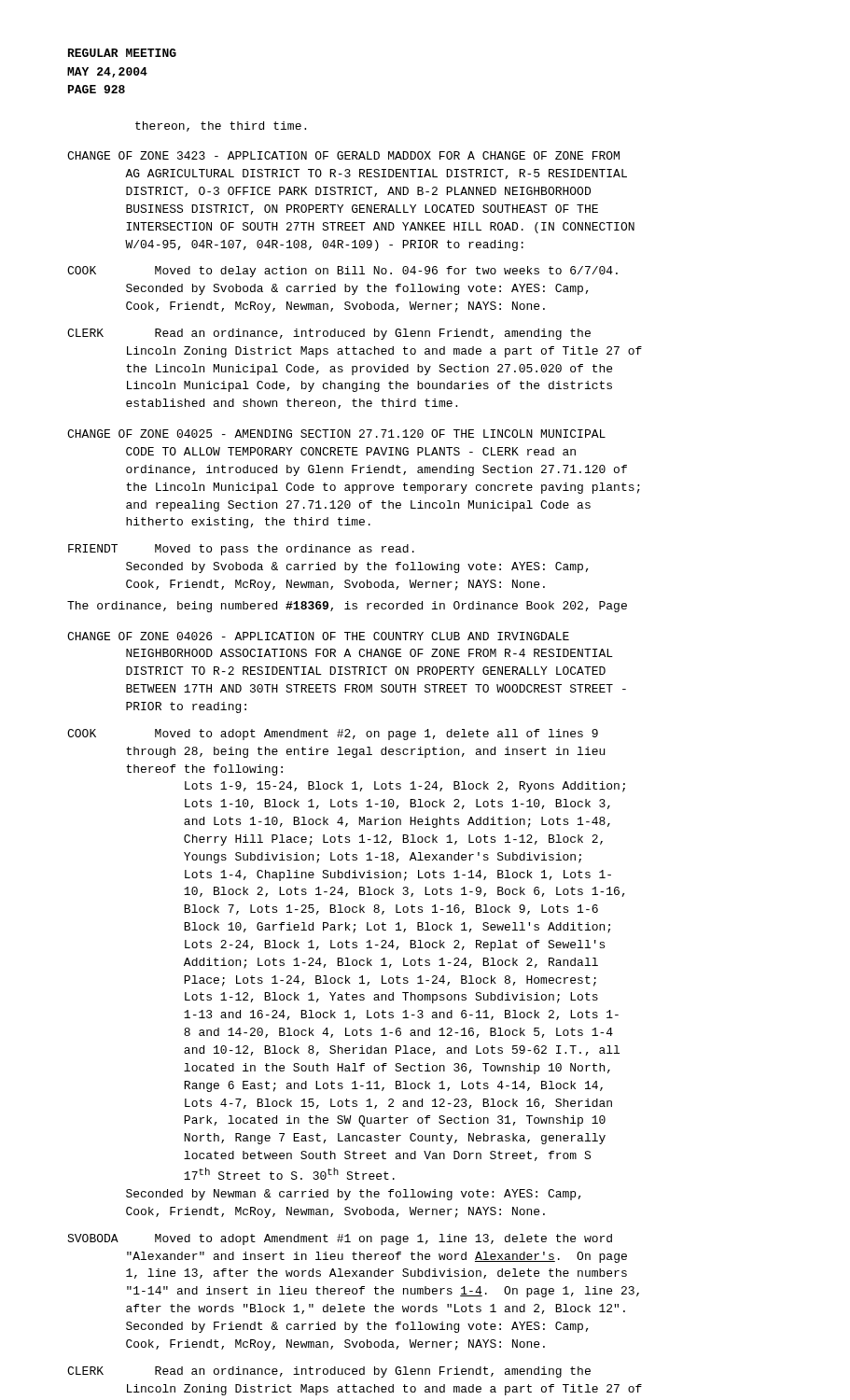Click on the text block with the text "COOK Moved to delay action on Bill"

[x=344, y=289]
